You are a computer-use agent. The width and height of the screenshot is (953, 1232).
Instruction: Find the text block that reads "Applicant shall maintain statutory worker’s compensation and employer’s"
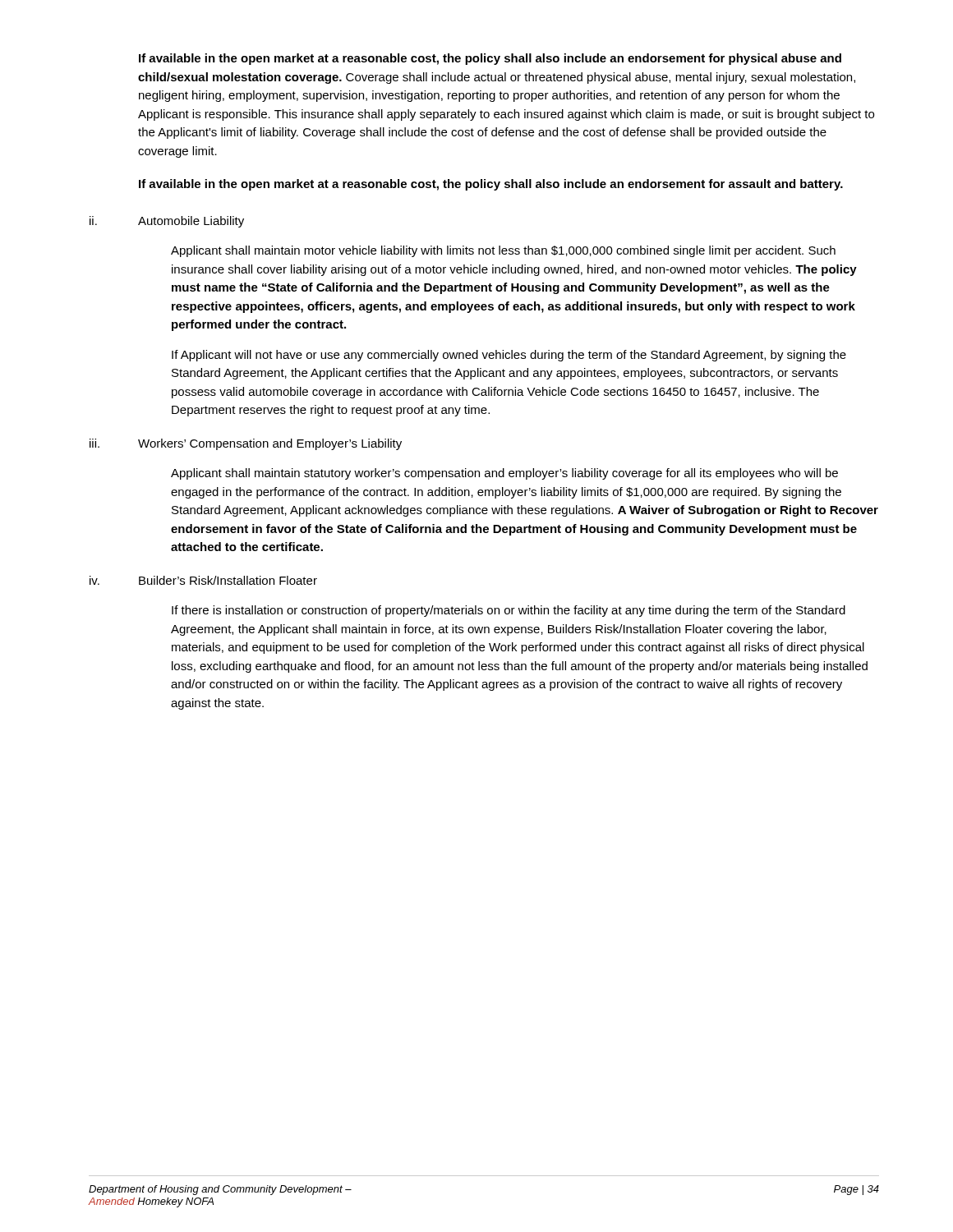525,510
